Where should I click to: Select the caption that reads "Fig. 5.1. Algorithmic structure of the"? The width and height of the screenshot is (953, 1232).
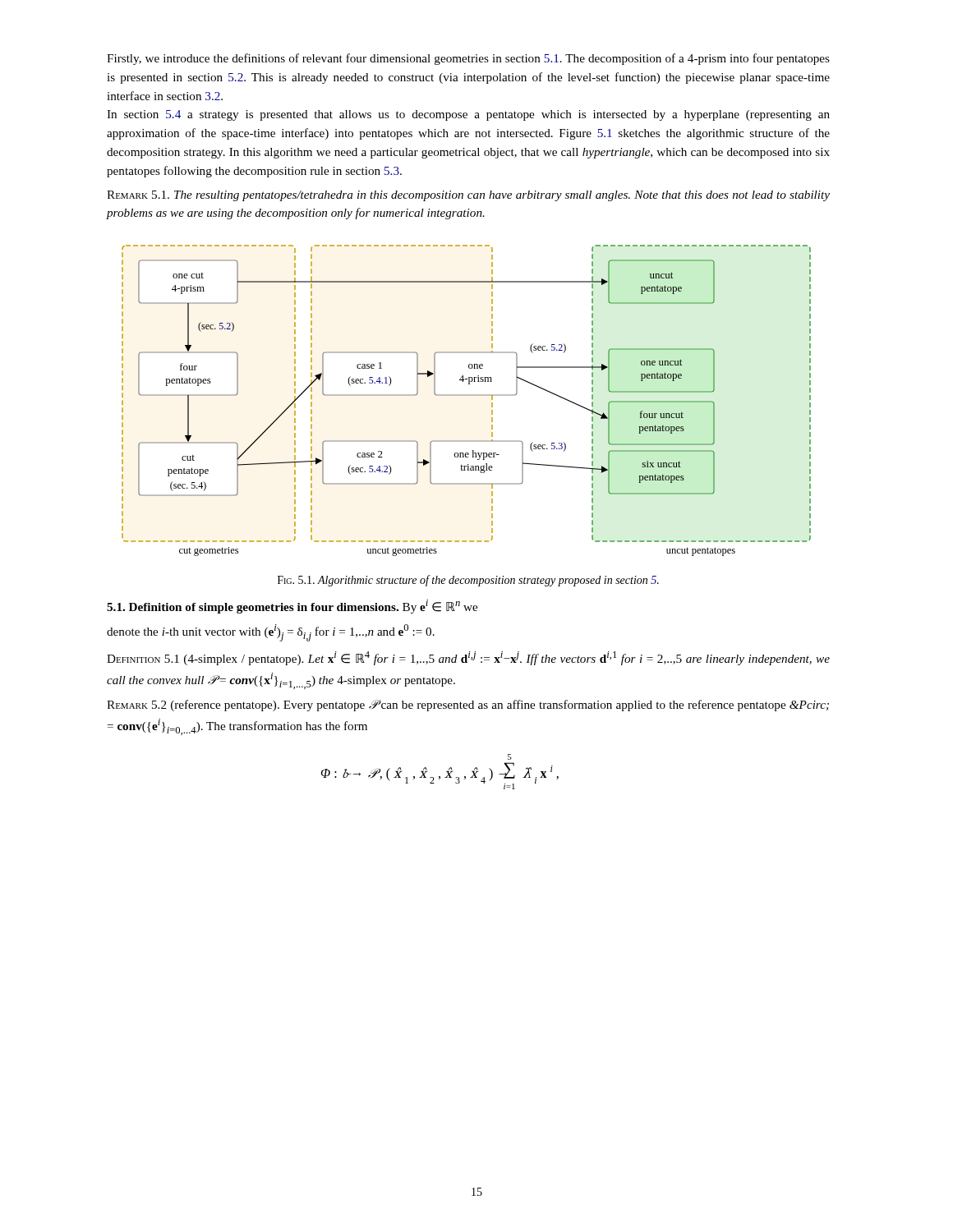(x=468, y=580)
